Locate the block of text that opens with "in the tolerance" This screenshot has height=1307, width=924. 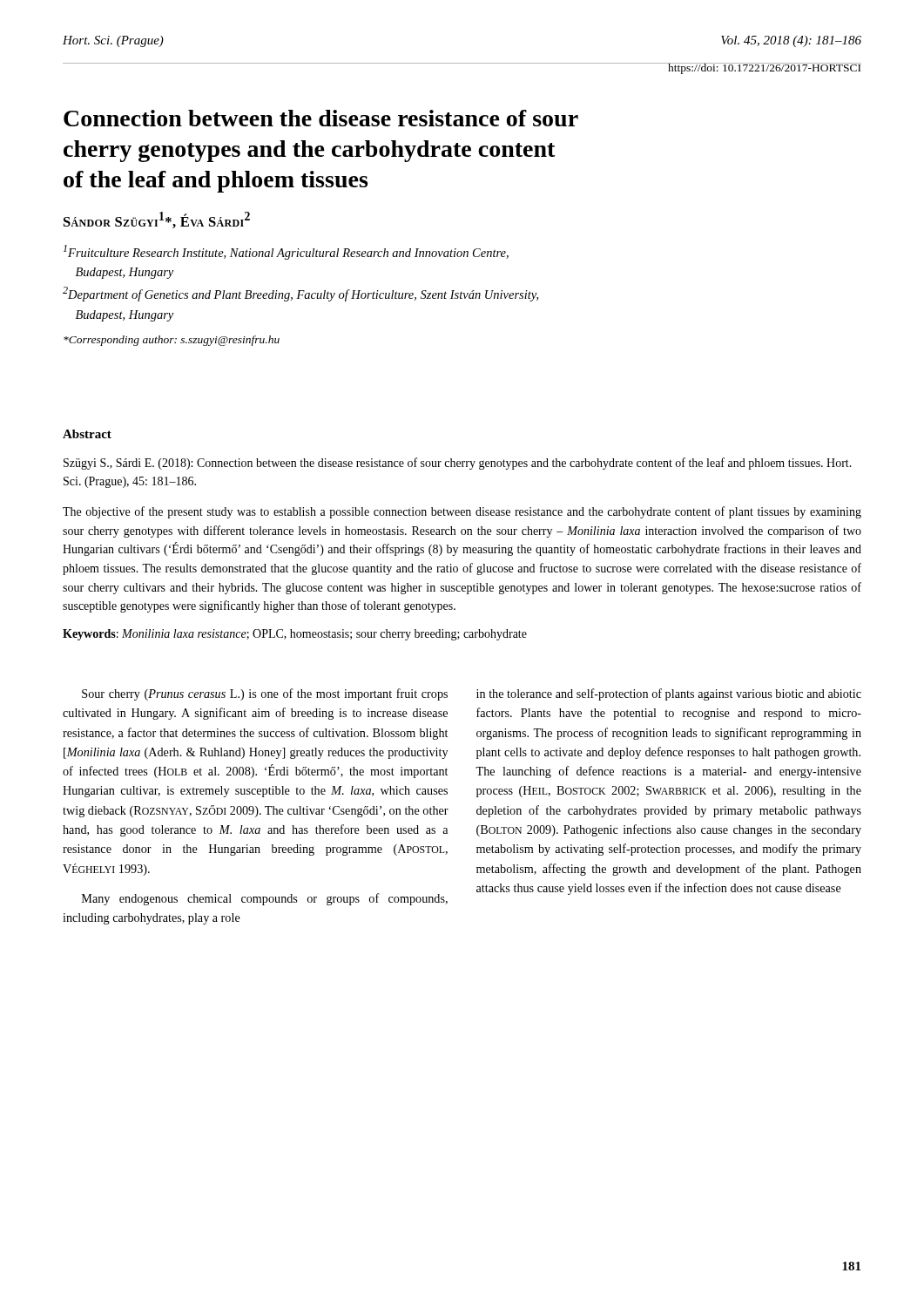[669, 791]
